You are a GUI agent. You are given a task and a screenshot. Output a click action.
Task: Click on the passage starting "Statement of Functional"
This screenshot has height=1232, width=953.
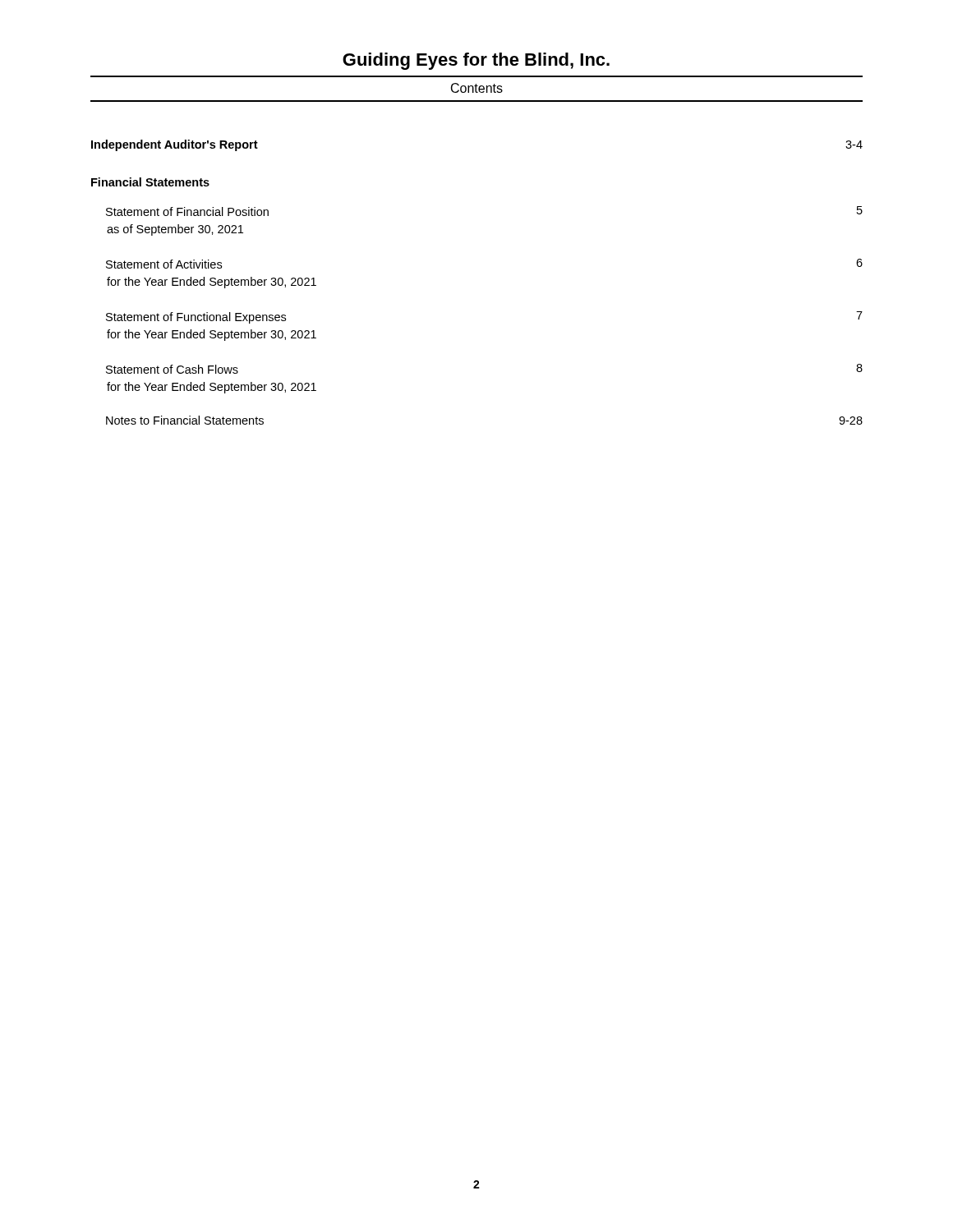click(192, 317)
